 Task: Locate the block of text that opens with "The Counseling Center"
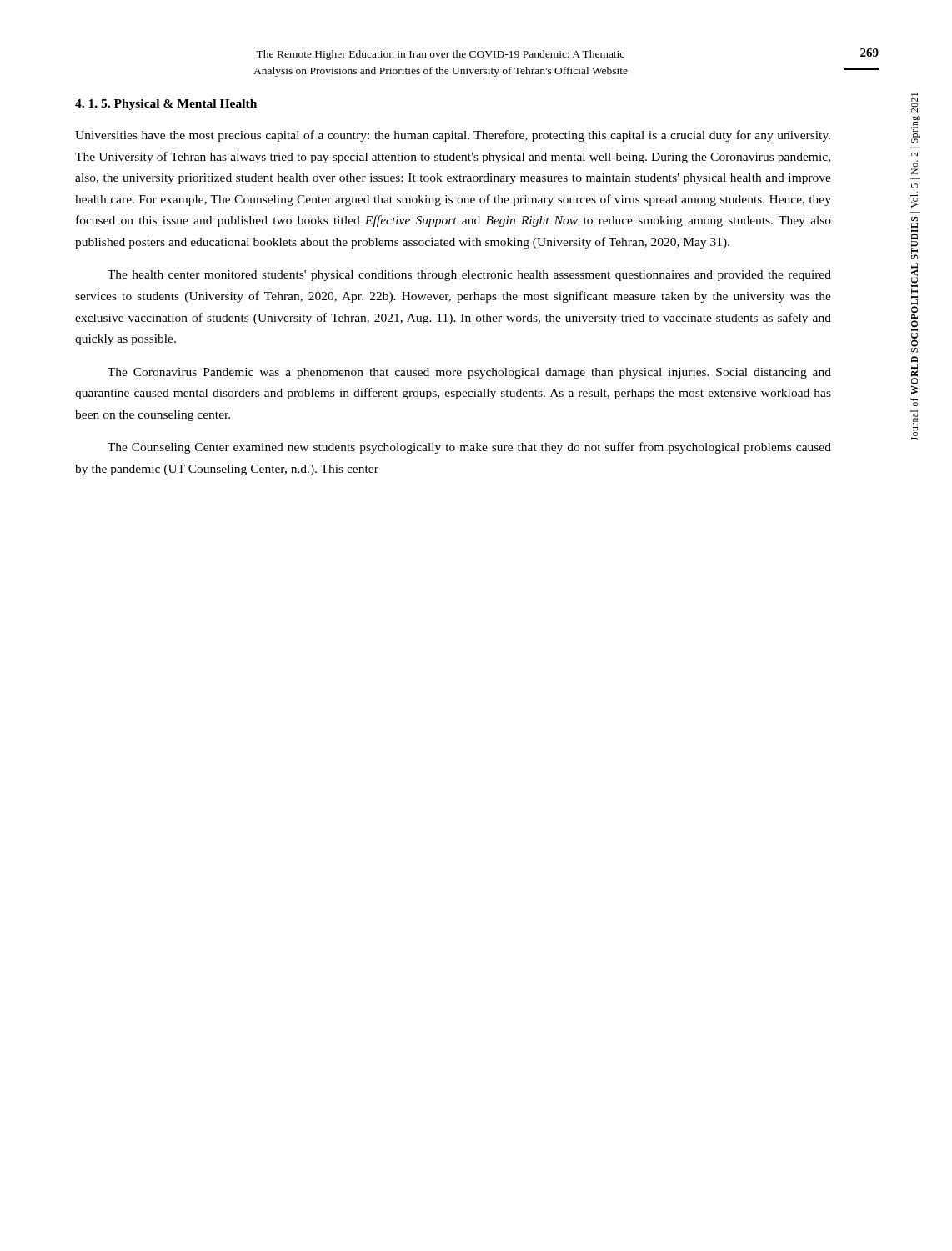tap(453, 457)
